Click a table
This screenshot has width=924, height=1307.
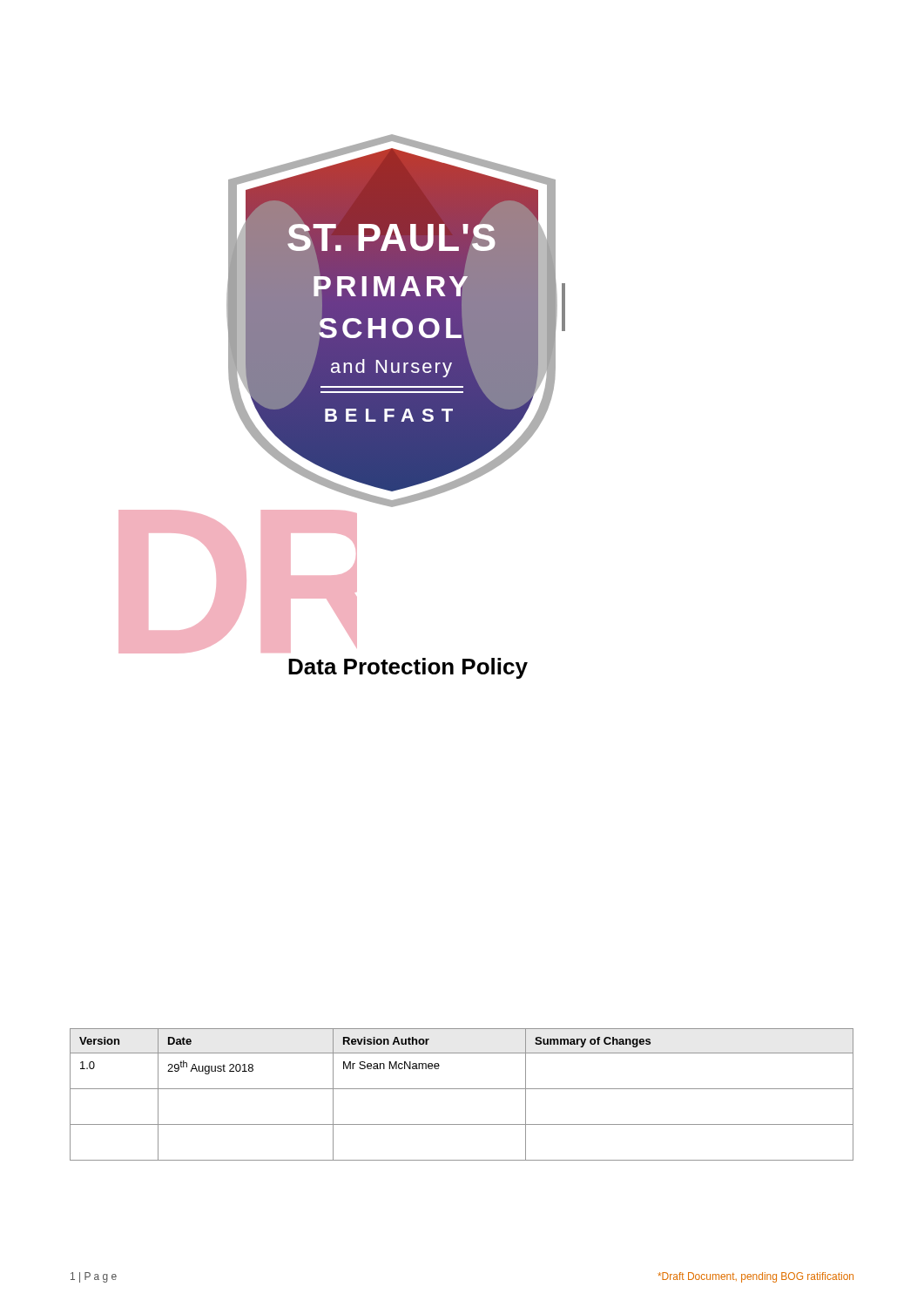click(x=462, y=1094)
